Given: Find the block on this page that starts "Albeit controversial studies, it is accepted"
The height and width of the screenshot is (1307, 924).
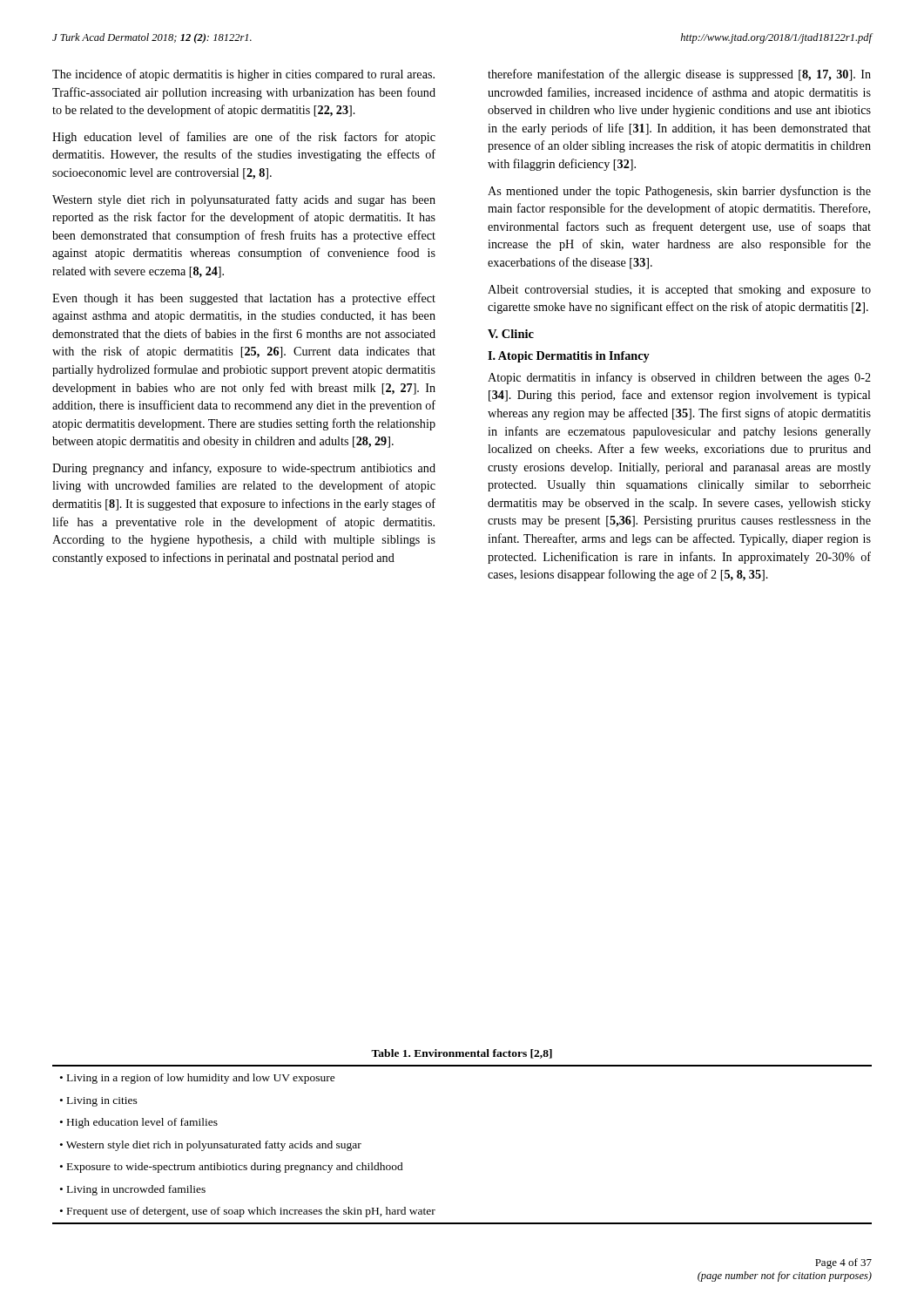Looking at the screenshot, I should tap(679, 298).
